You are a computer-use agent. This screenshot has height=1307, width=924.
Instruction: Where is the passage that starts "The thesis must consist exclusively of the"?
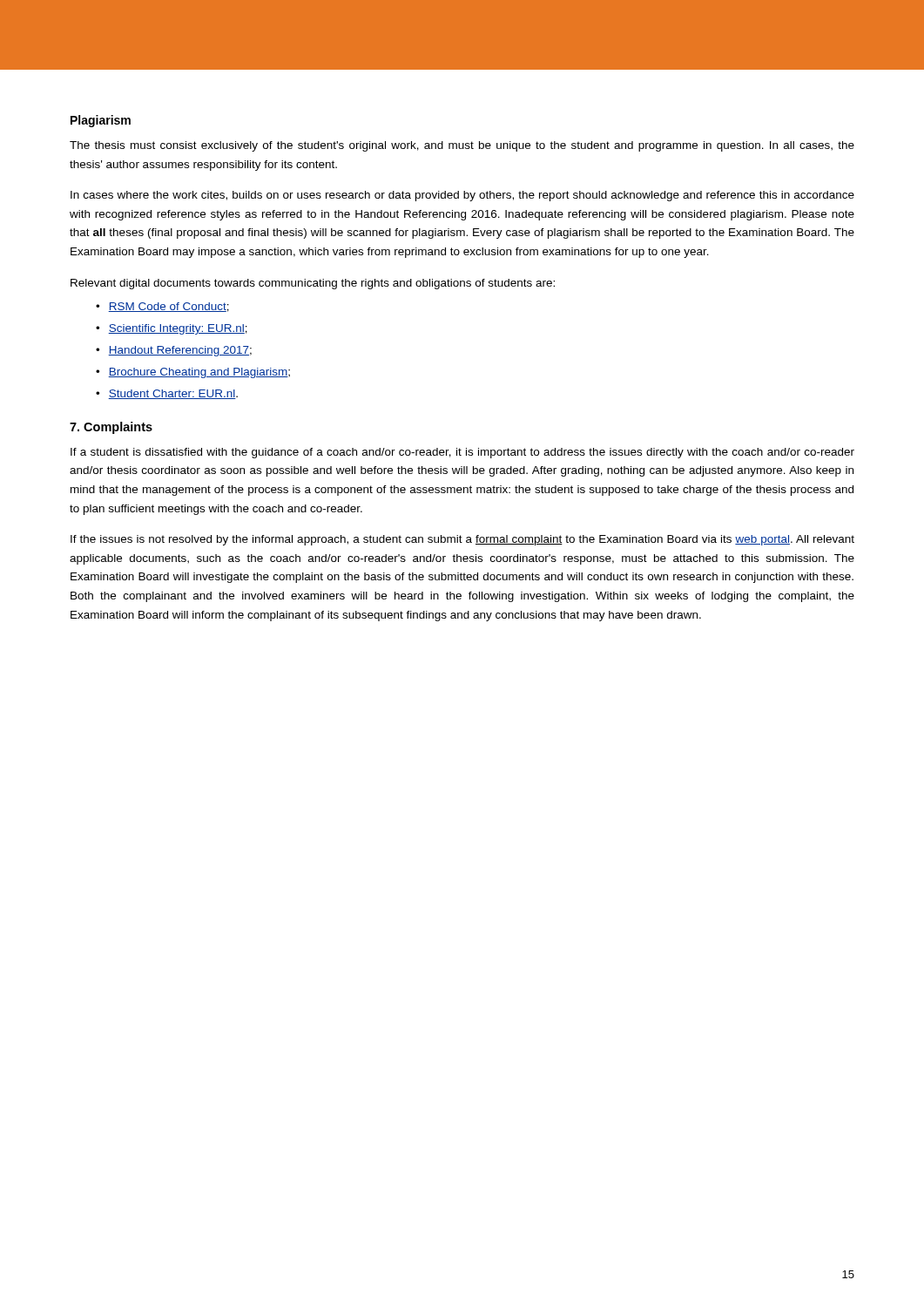[x=462, y=154]
